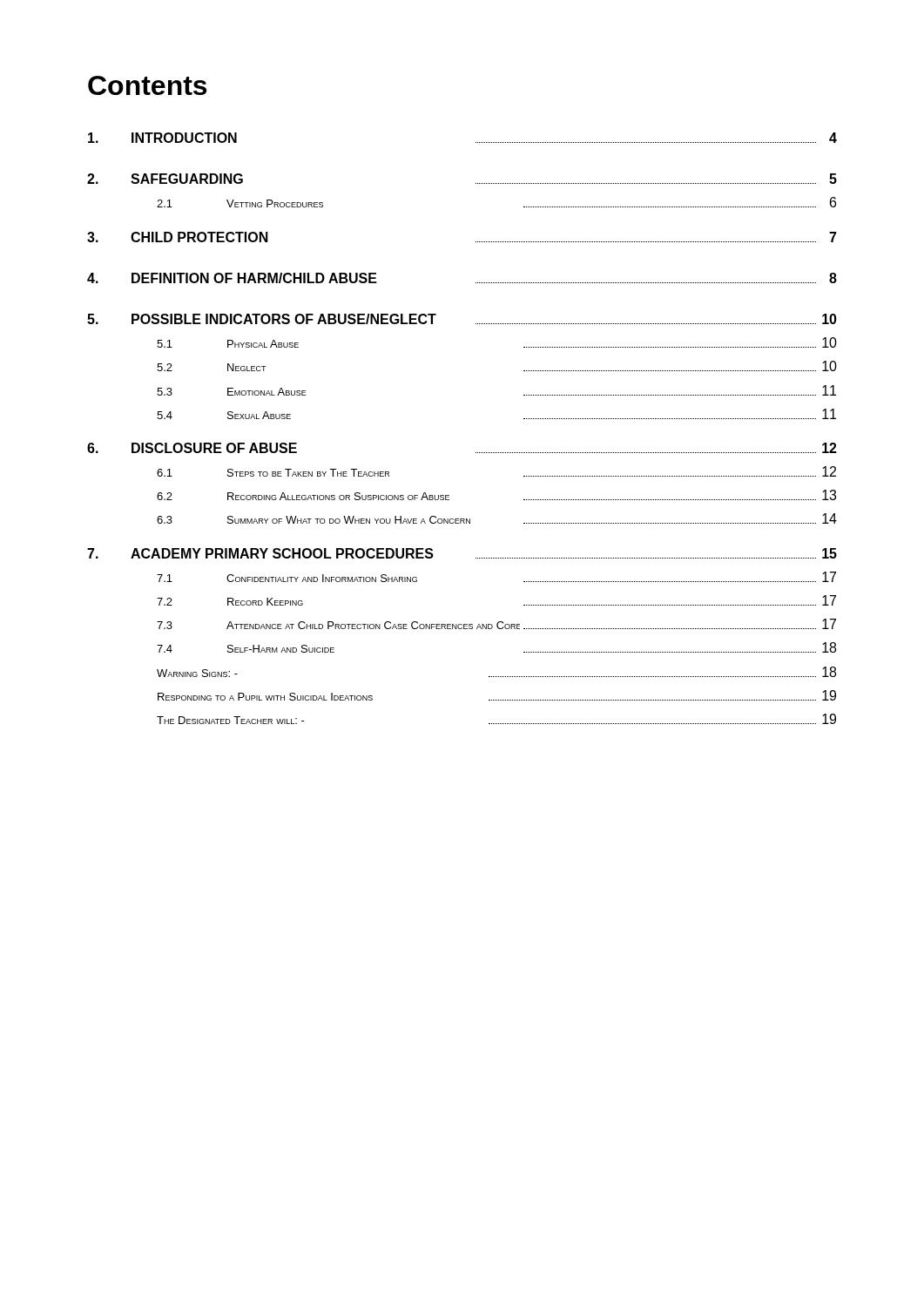Click on the region starting "5.4 Sexual Abuse 11"
Viewport: 924px width, 1307px height.
click(x=160, y=414)
